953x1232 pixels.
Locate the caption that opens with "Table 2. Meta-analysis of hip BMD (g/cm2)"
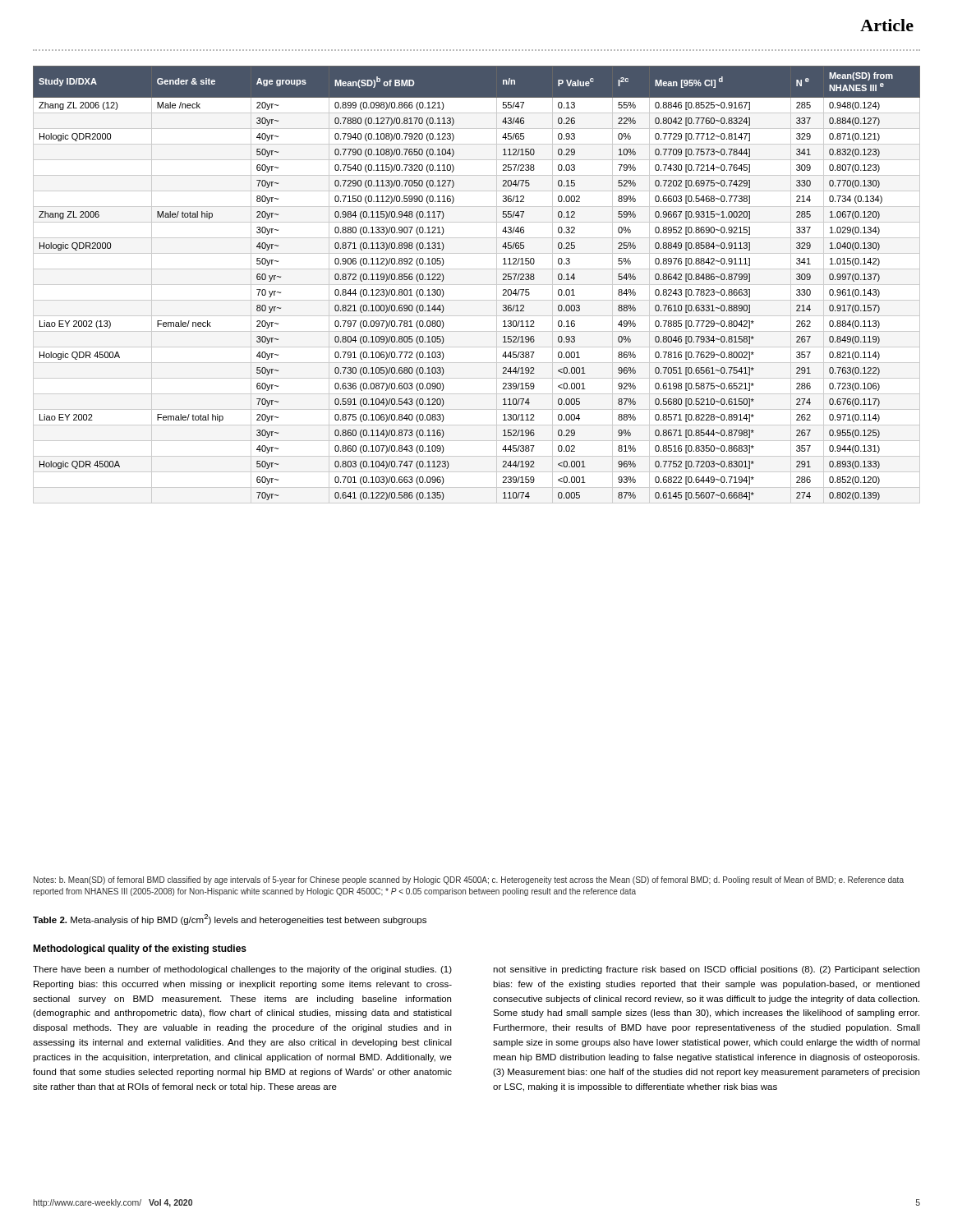(230, 918)
